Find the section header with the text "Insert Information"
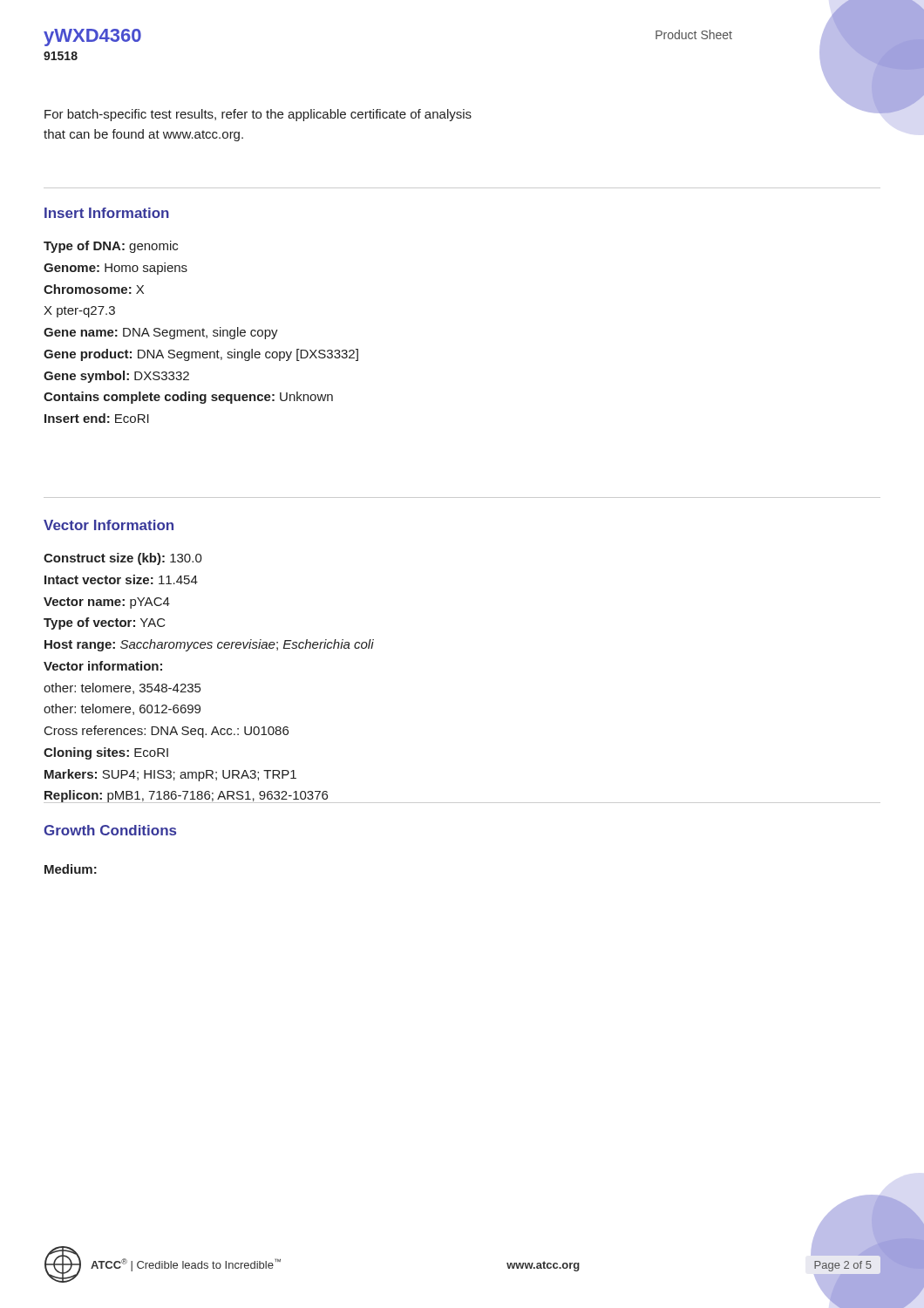Screen dimensions: 1308x924 pos(107,213)
